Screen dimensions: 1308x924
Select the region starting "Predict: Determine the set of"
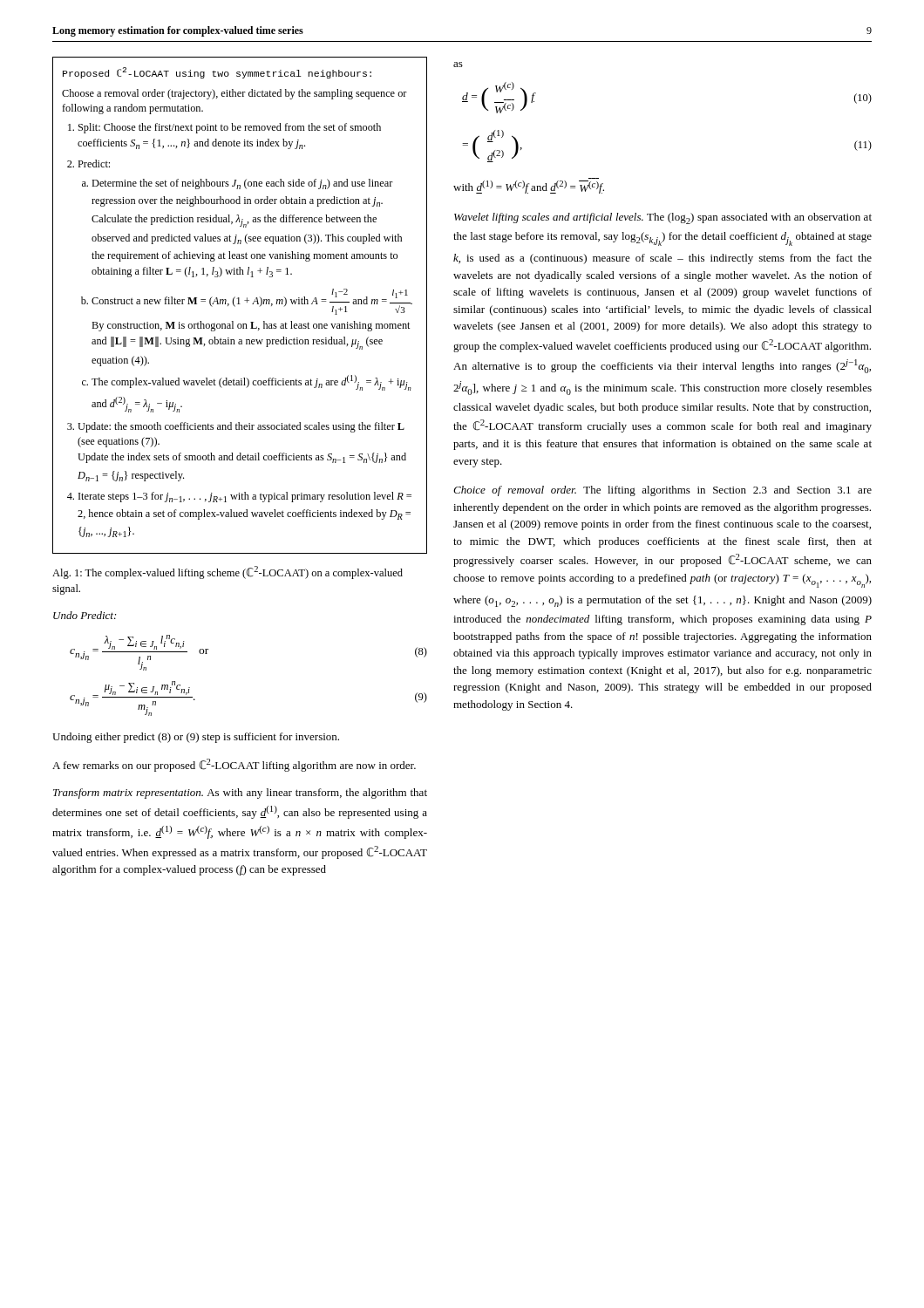[248, 287]
